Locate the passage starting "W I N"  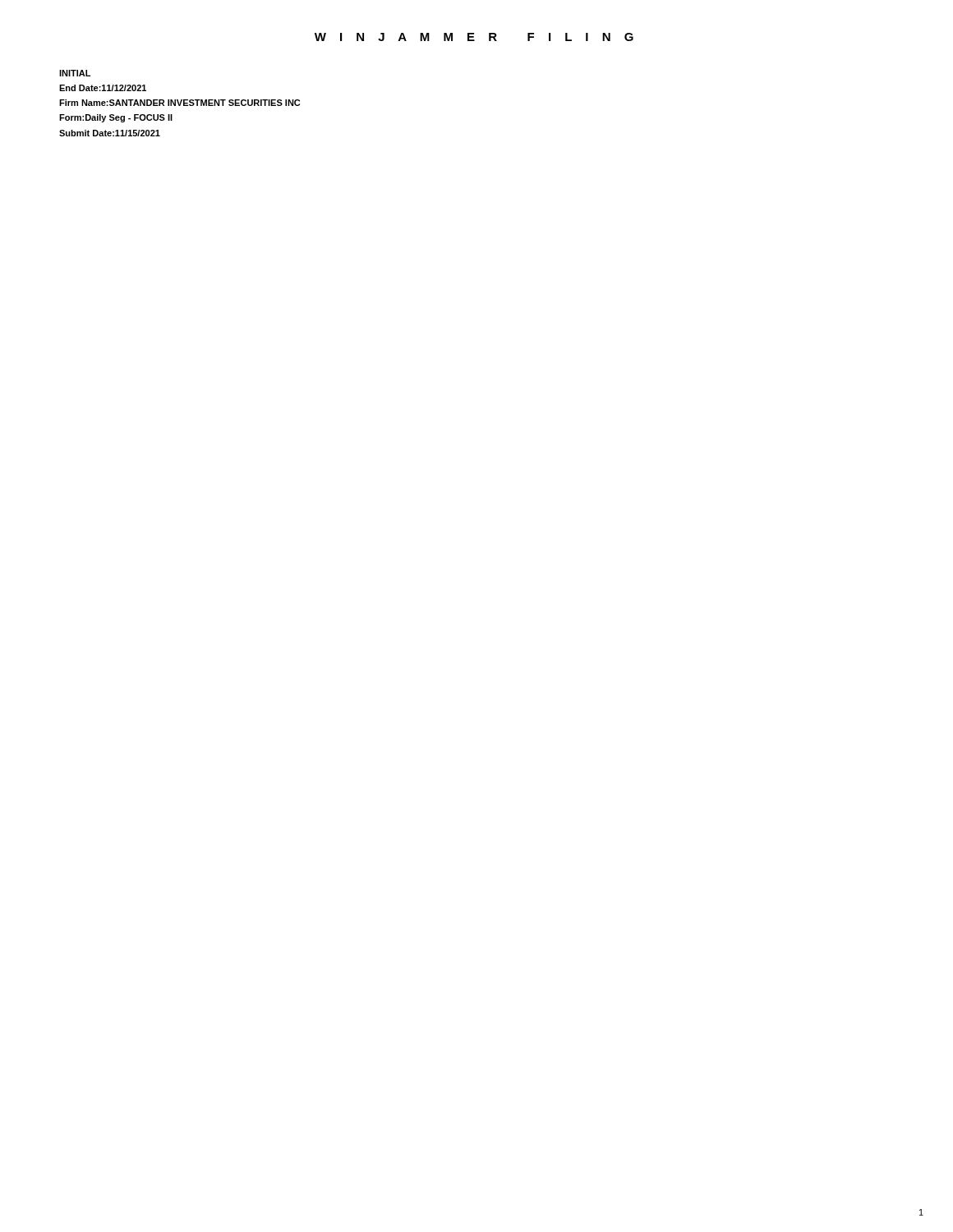pos(476,37)
